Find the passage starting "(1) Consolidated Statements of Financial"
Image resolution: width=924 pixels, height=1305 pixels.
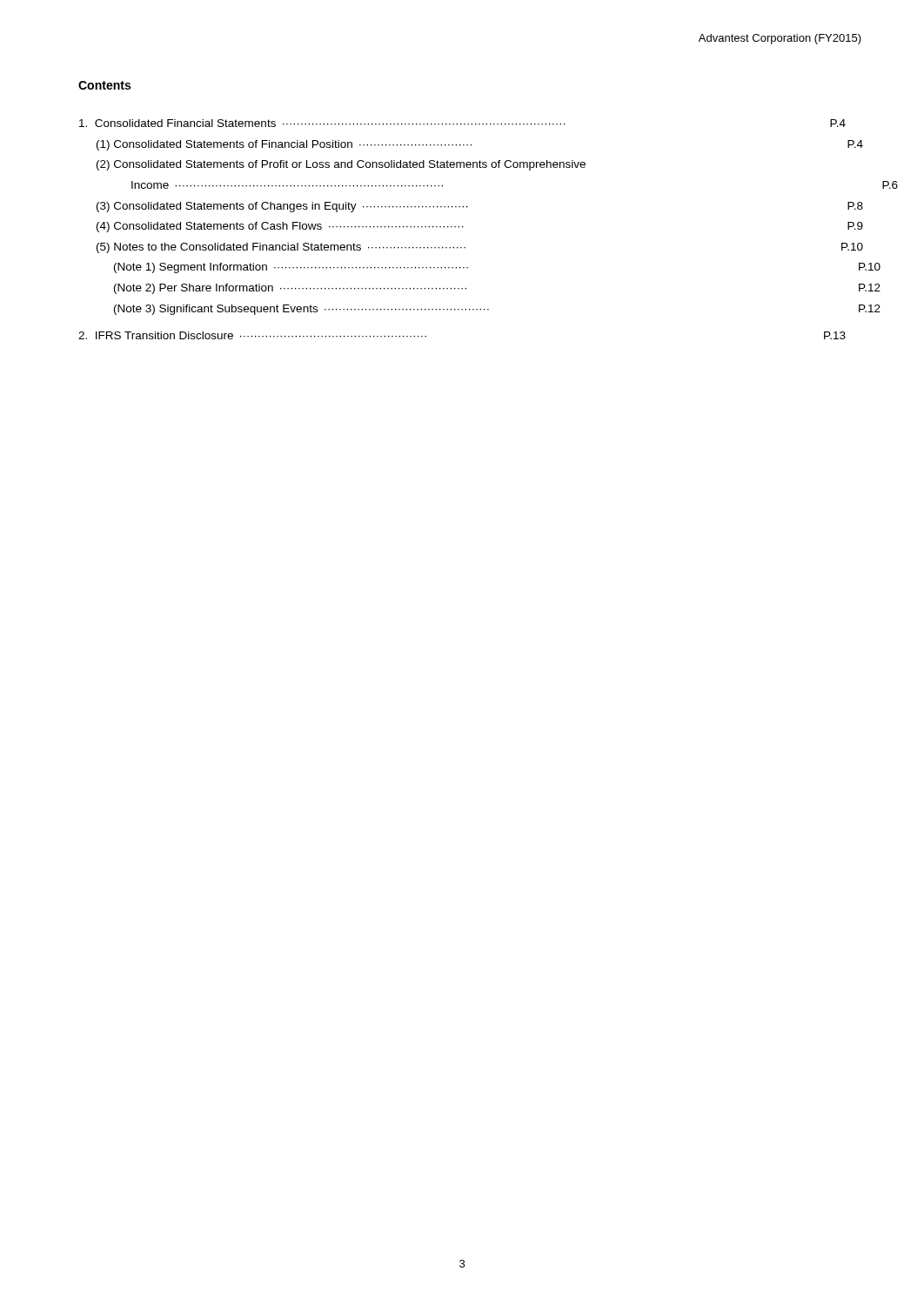tap(479, 144)
